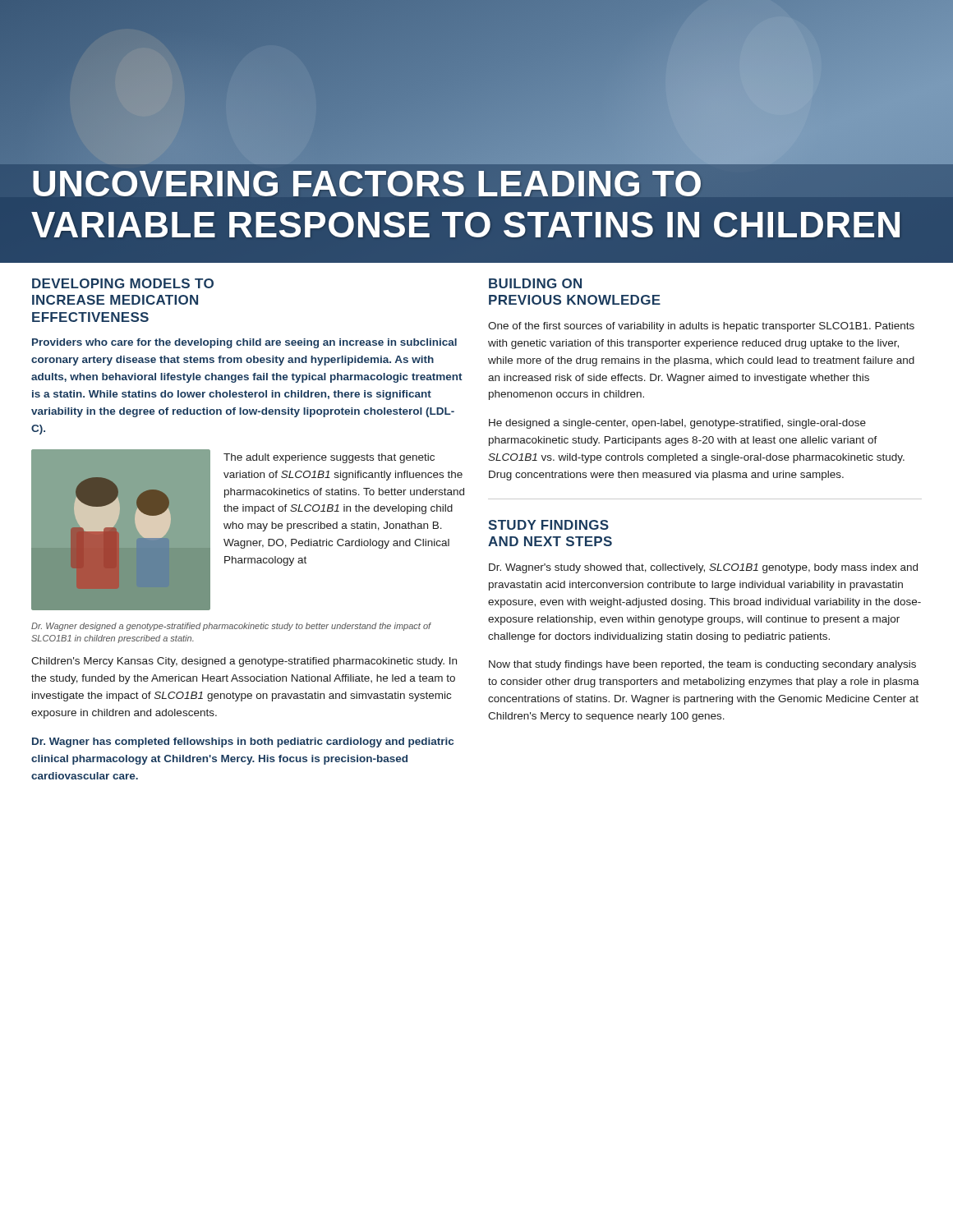Navigate to the passage starting "The adult experience suggests"
Screen dimensions: 1232x953
[344, 509]
